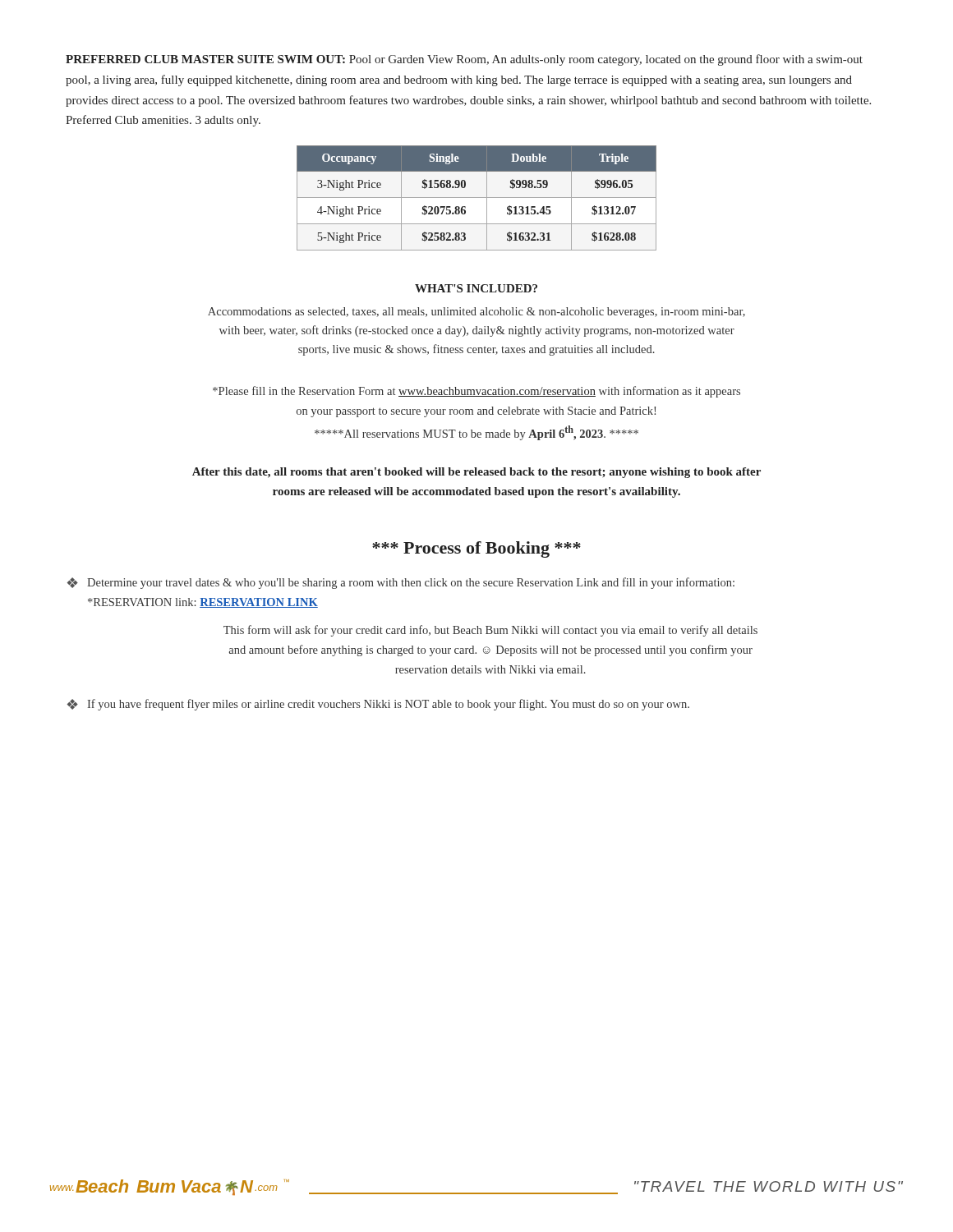Find the text block with the text "This form will ask for your"
This screenshot has width=953, height=1232.
coord(490,650)
